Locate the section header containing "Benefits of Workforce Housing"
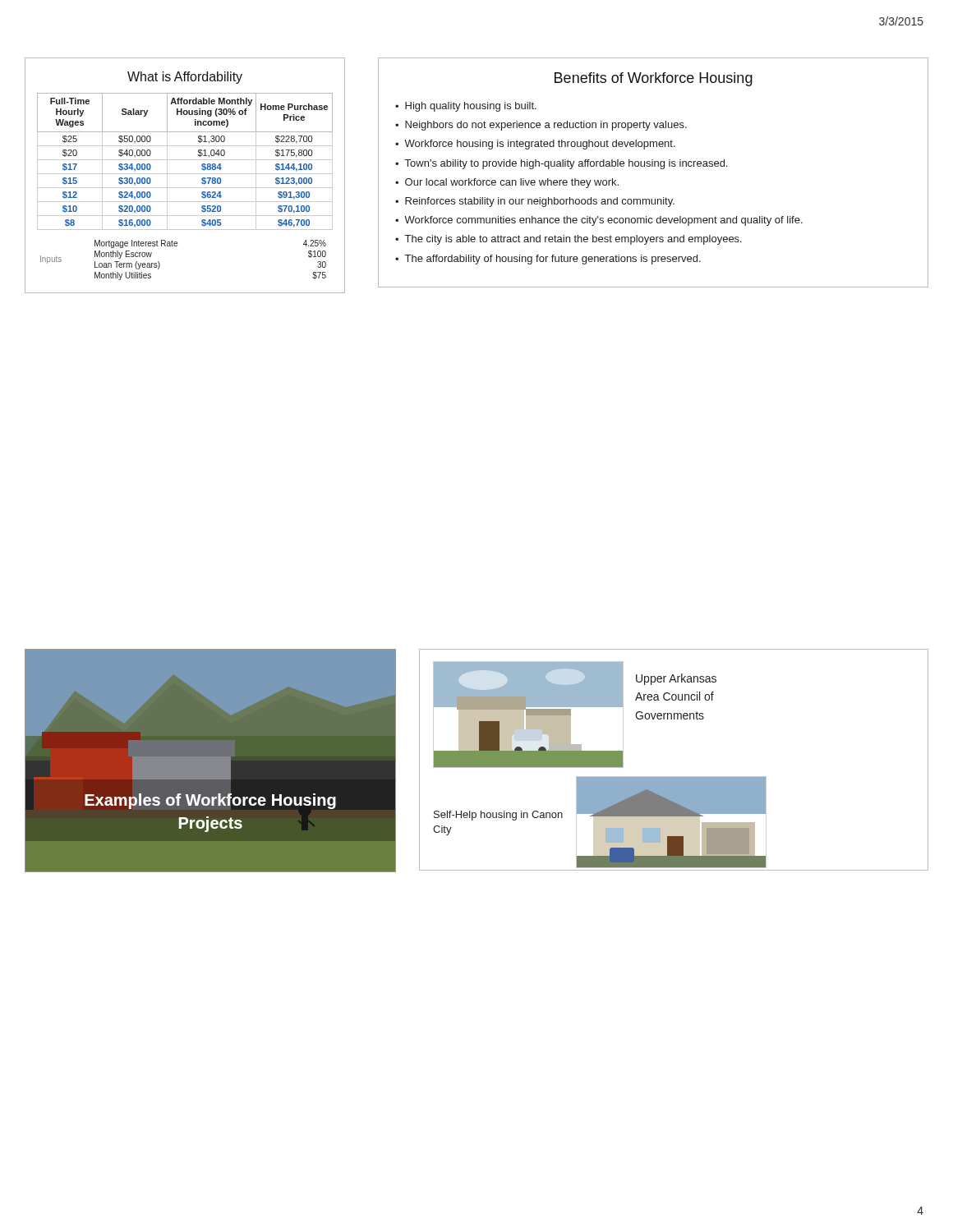The height and width of the screenshot is (1232, 953). point(653,78)
